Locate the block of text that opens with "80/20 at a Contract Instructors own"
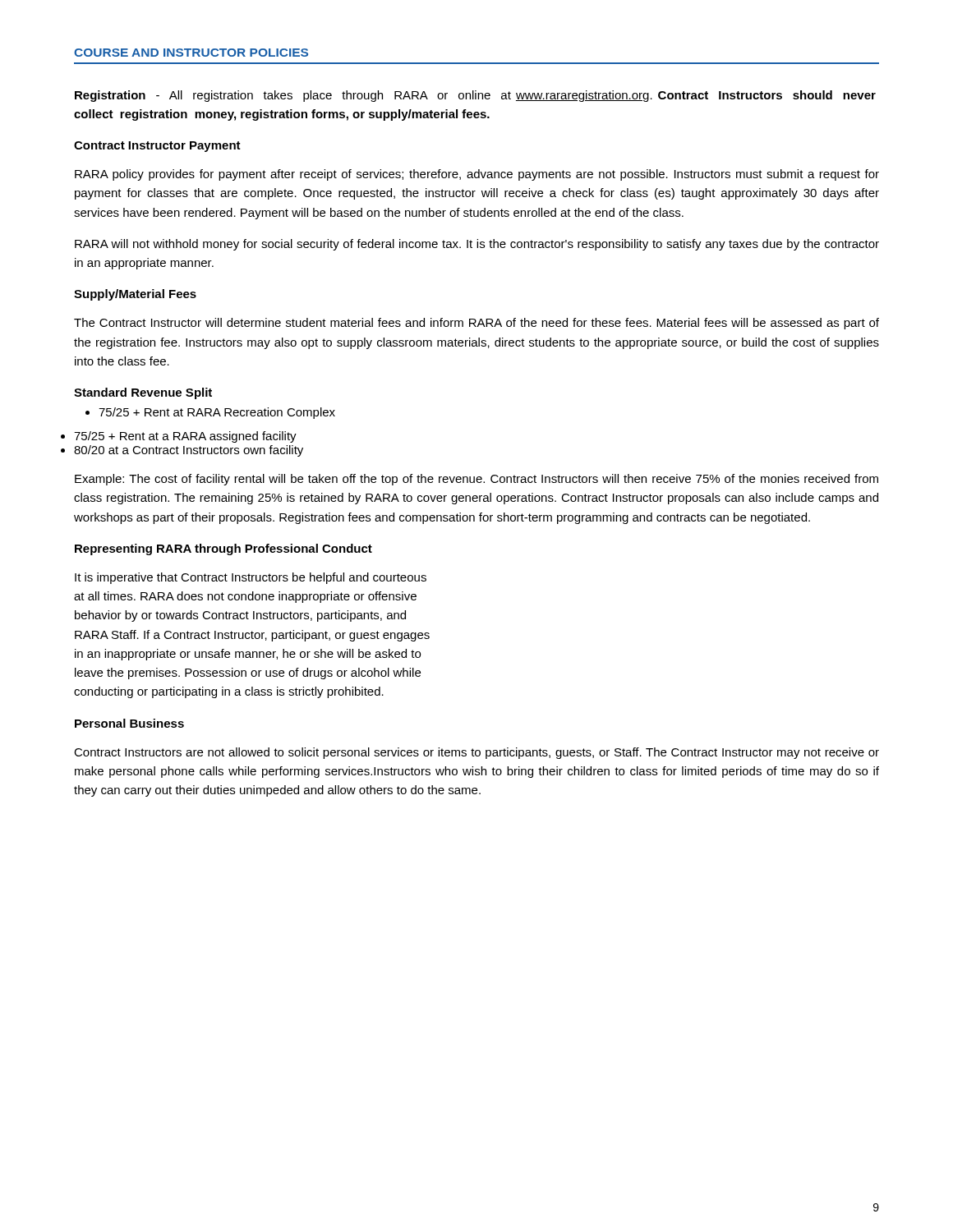Image resolution: width=953 pixels, height=1232 pixels. (189, 451)
